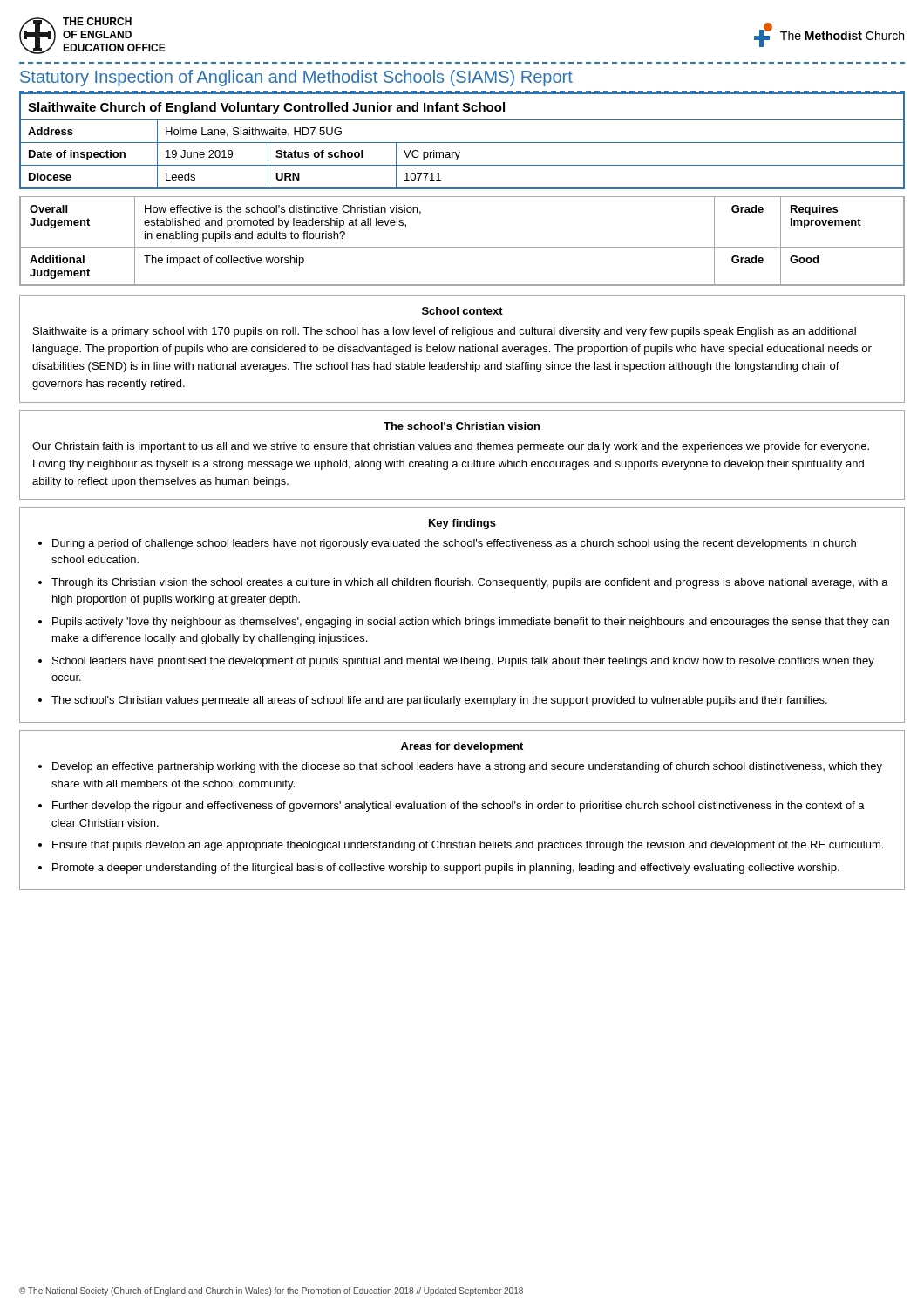Find the table that mentions "Status of school"

pyautogui.click(x=462, y=141)
